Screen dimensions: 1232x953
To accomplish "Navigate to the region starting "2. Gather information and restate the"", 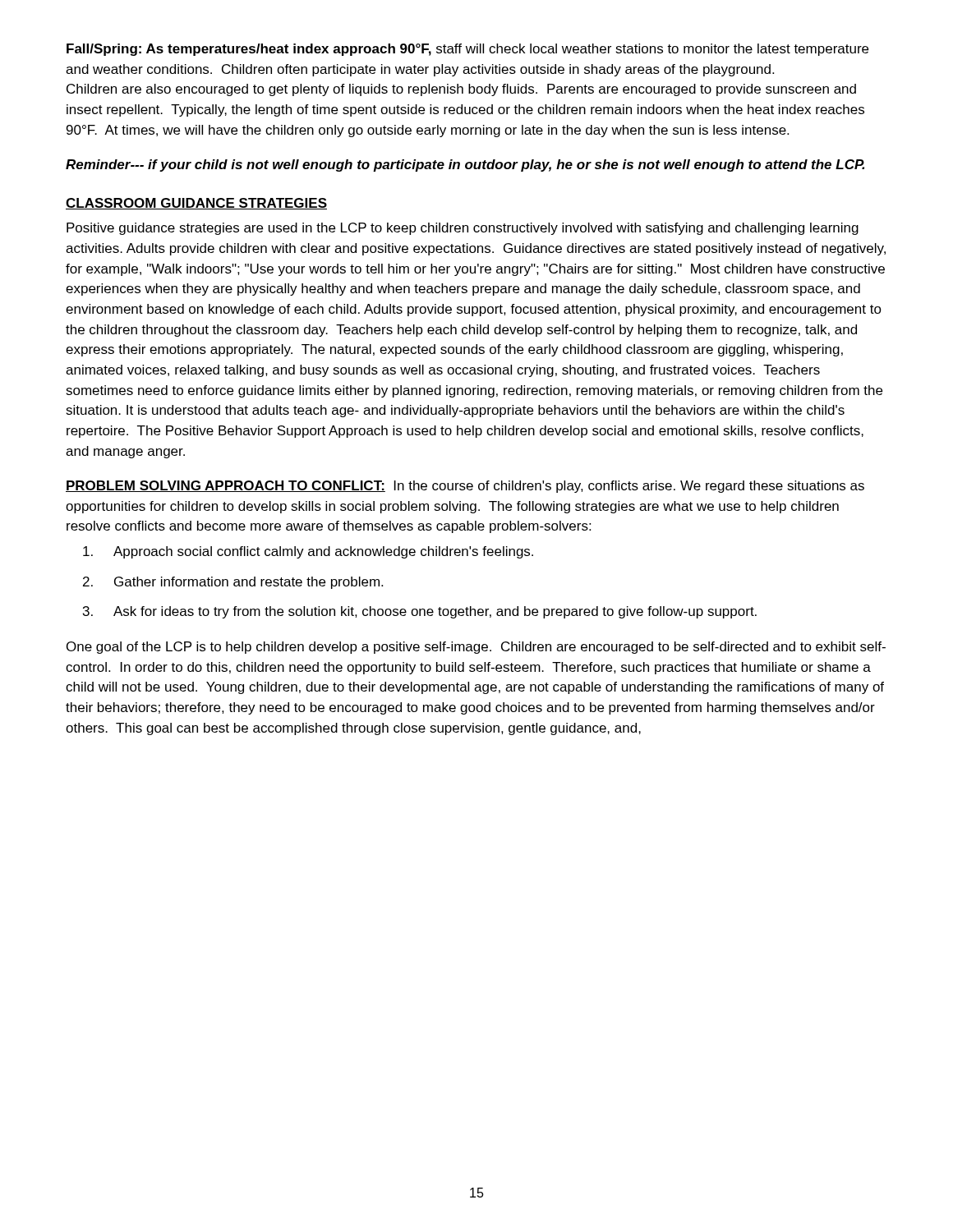I will [x=233, y=583].
